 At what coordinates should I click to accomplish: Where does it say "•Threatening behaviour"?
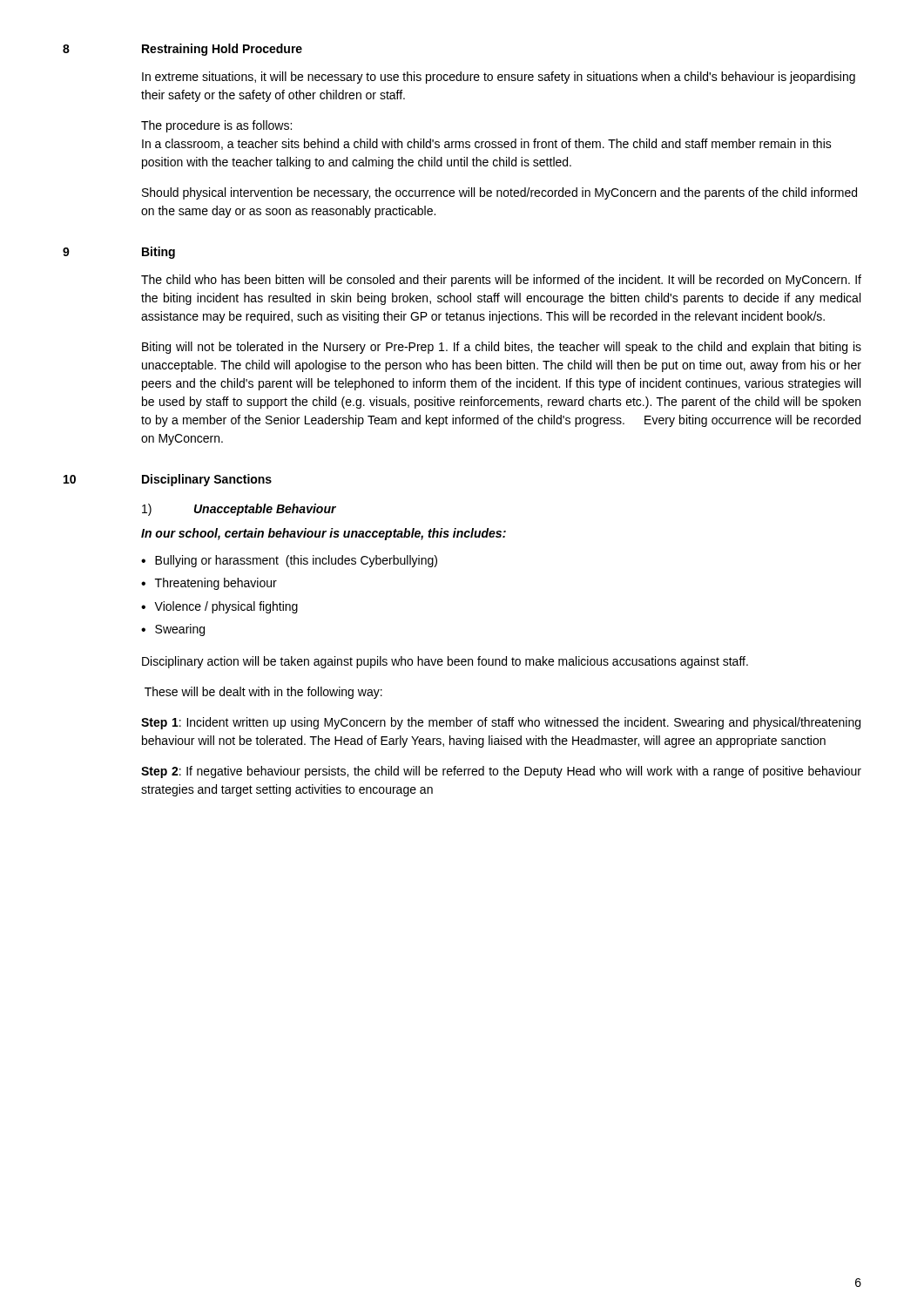(x=209, y=584)
